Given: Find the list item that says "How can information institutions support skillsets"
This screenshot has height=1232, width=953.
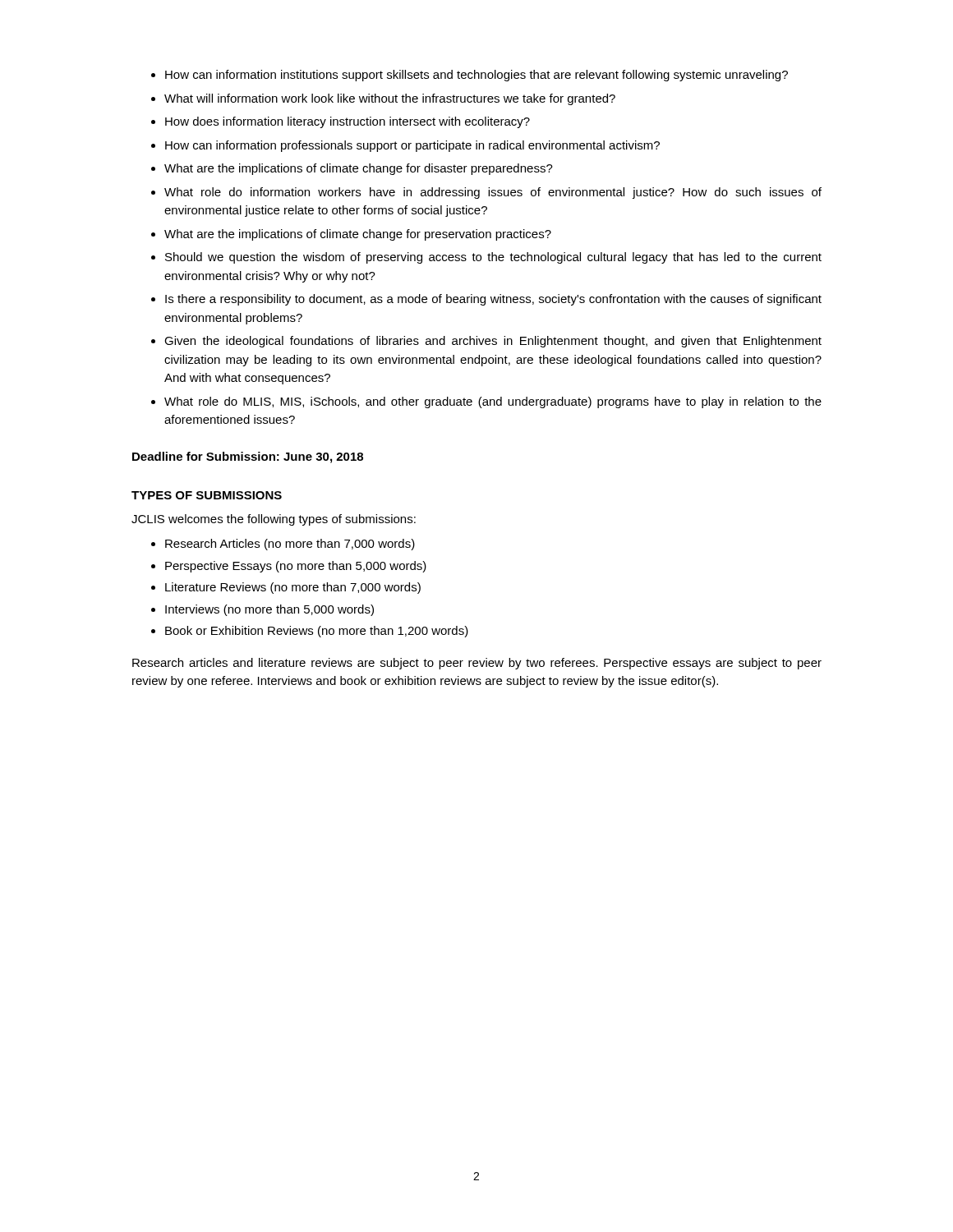Looking at the screenshot, I should (476, 74).
